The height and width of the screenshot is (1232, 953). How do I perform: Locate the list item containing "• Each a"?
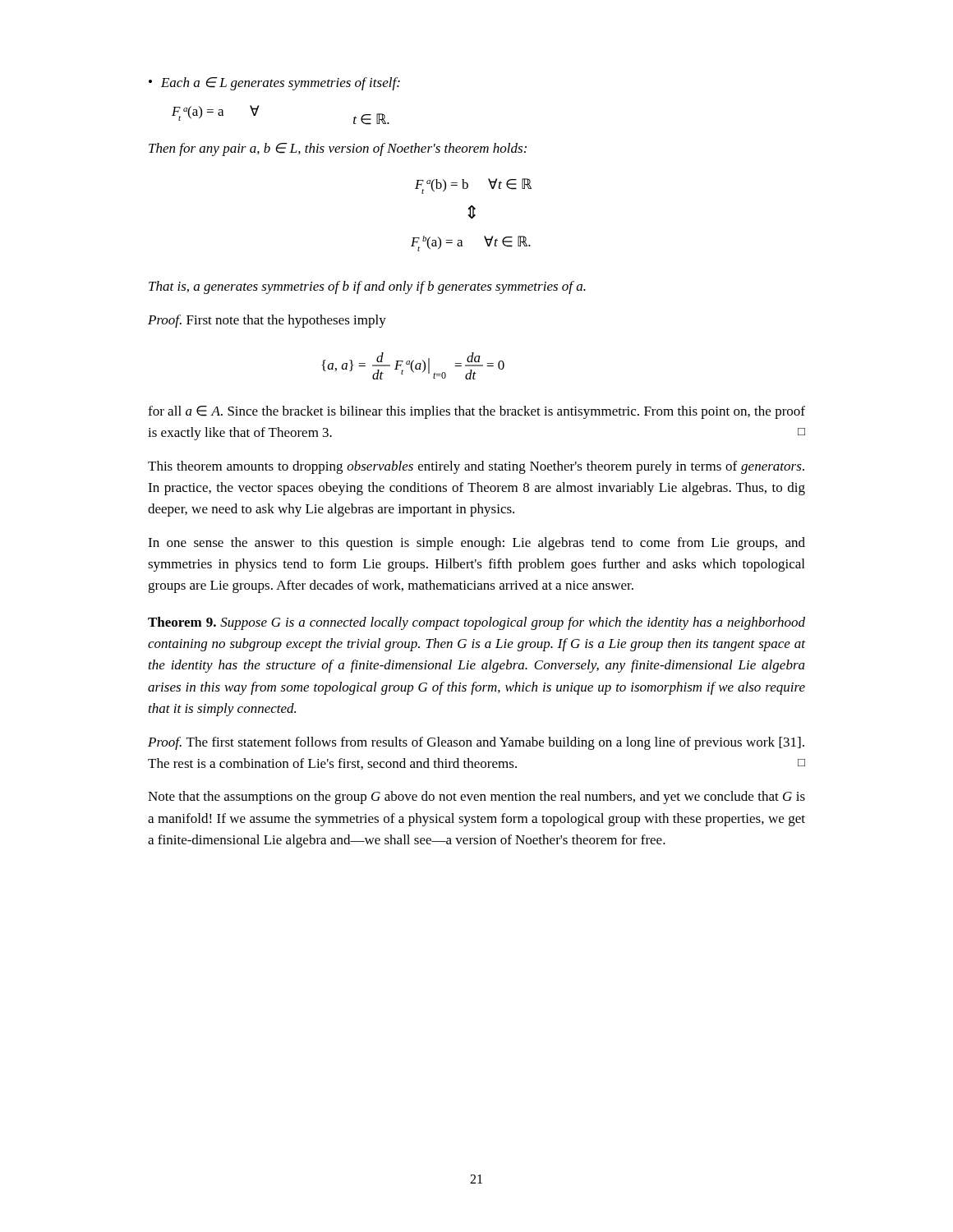click(x=274, y=84)
